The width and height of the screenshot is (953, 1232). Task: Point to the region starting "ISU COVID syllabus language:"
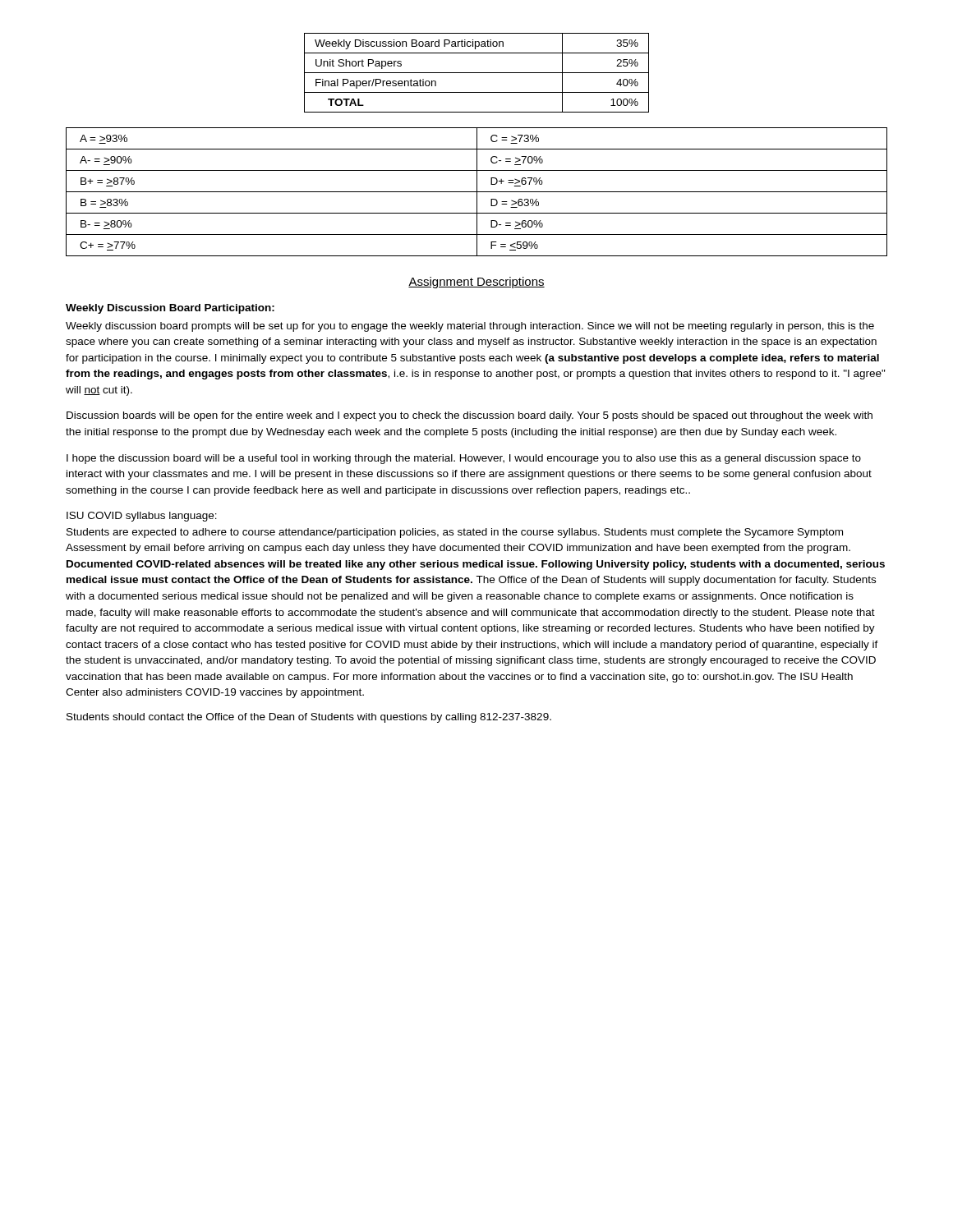[x=142, y=516]
